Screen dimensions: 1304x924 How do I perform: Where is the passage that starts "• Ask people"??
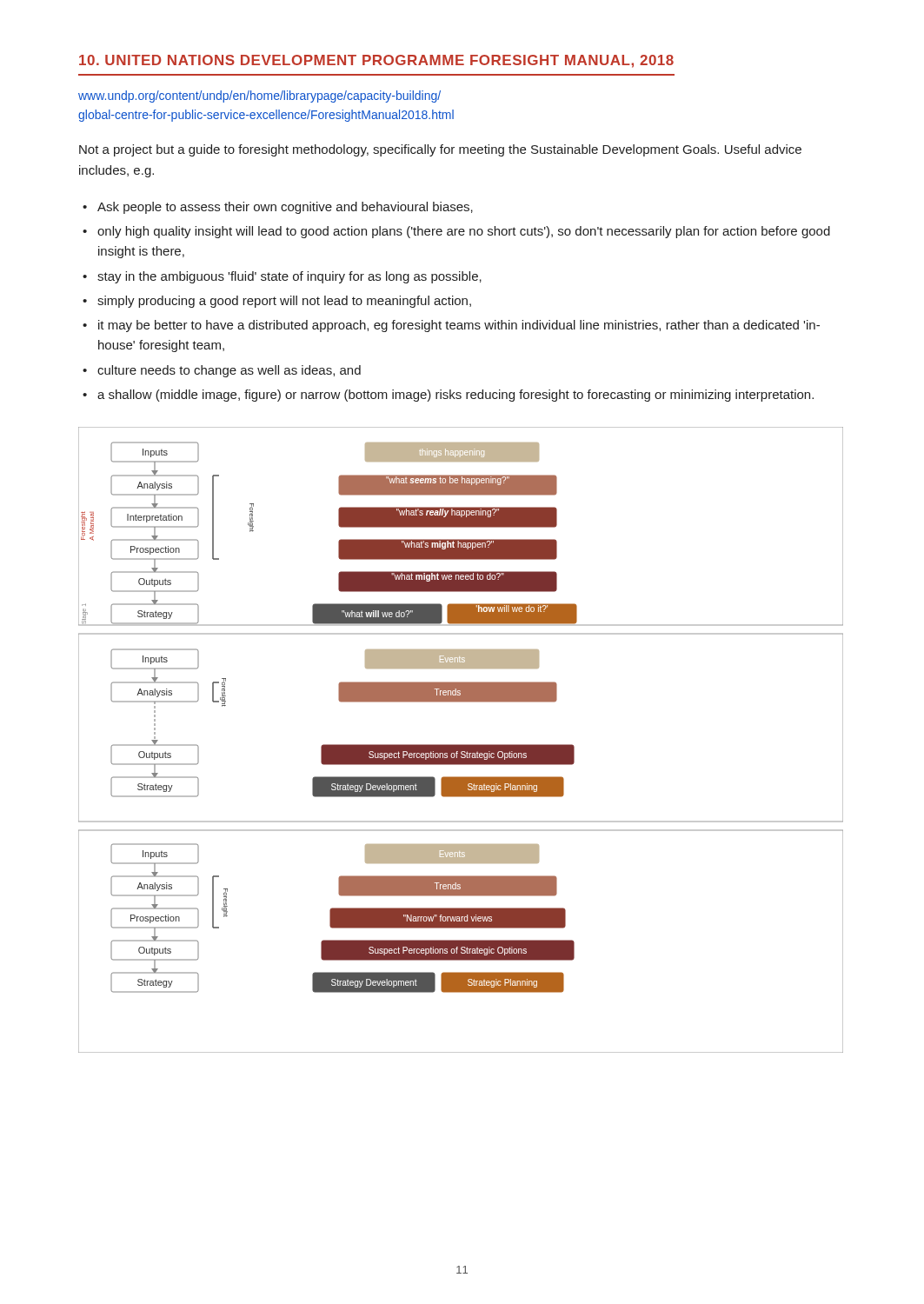pyautogui.click(x=278, y=206)
